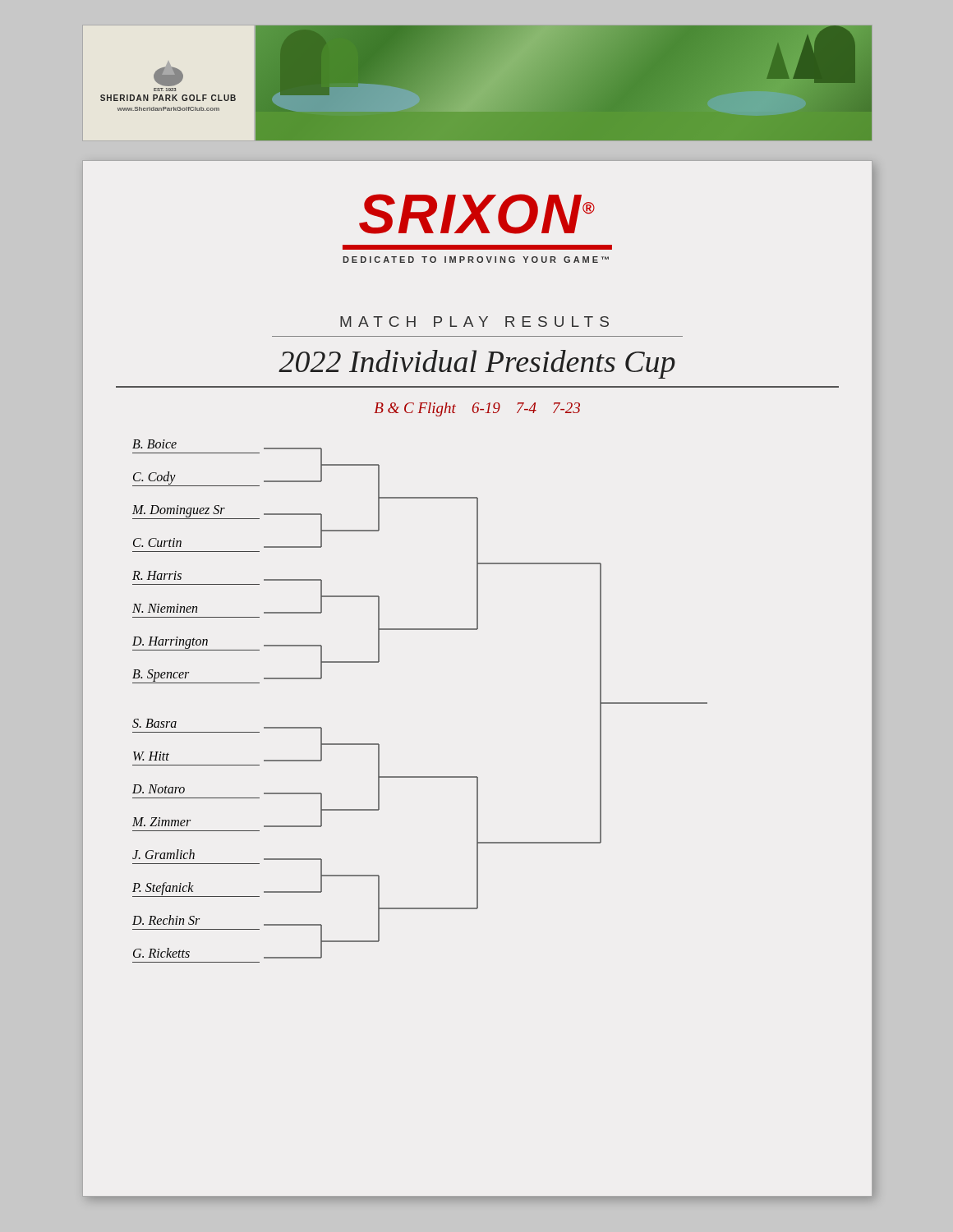Locate the list item containing "N. Nieminen"
Screen dimensions: 1232x953
(165, 608)
